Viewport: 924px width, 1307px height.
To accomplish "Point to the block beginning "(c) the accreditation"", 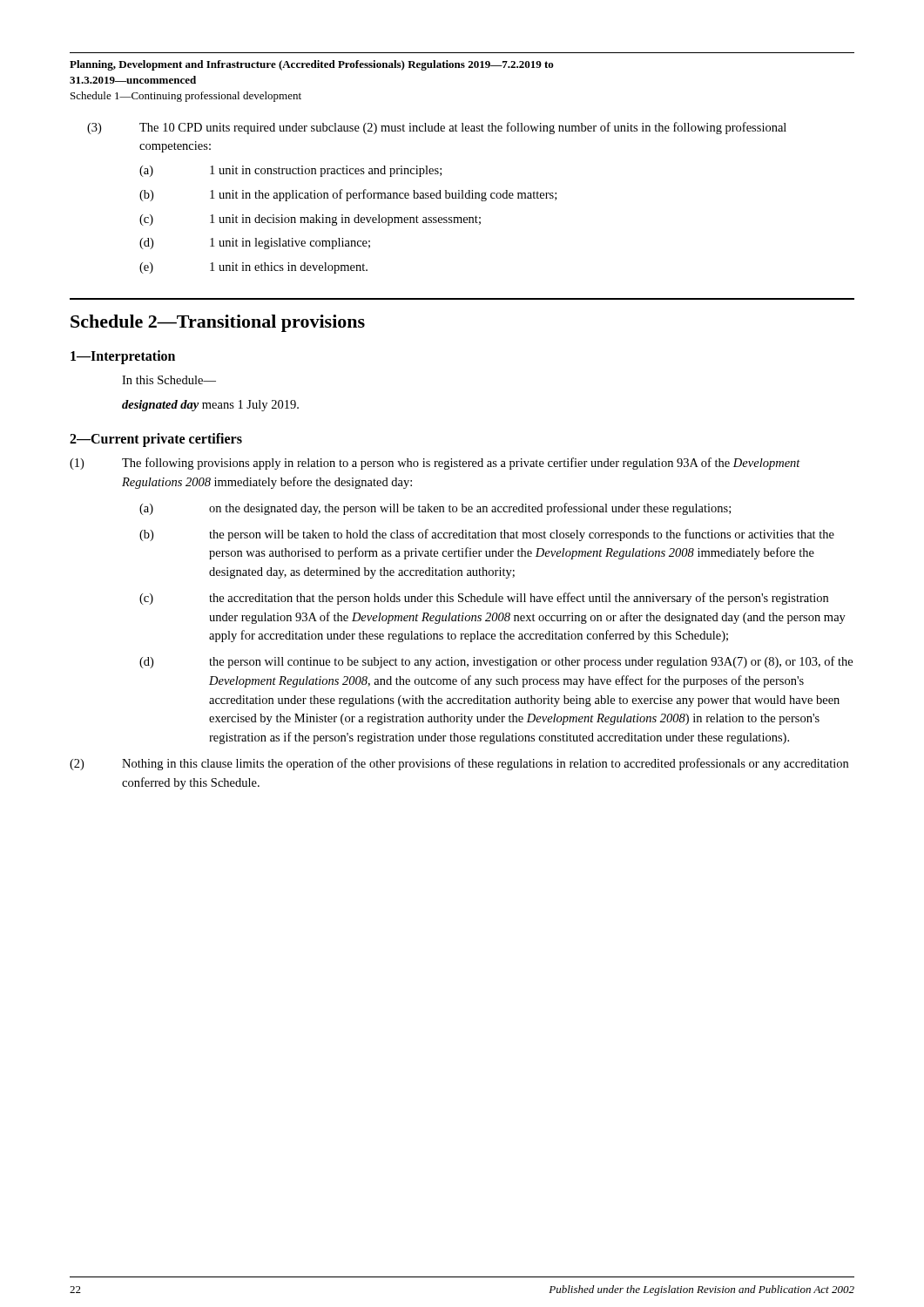I will pos(462,617).
